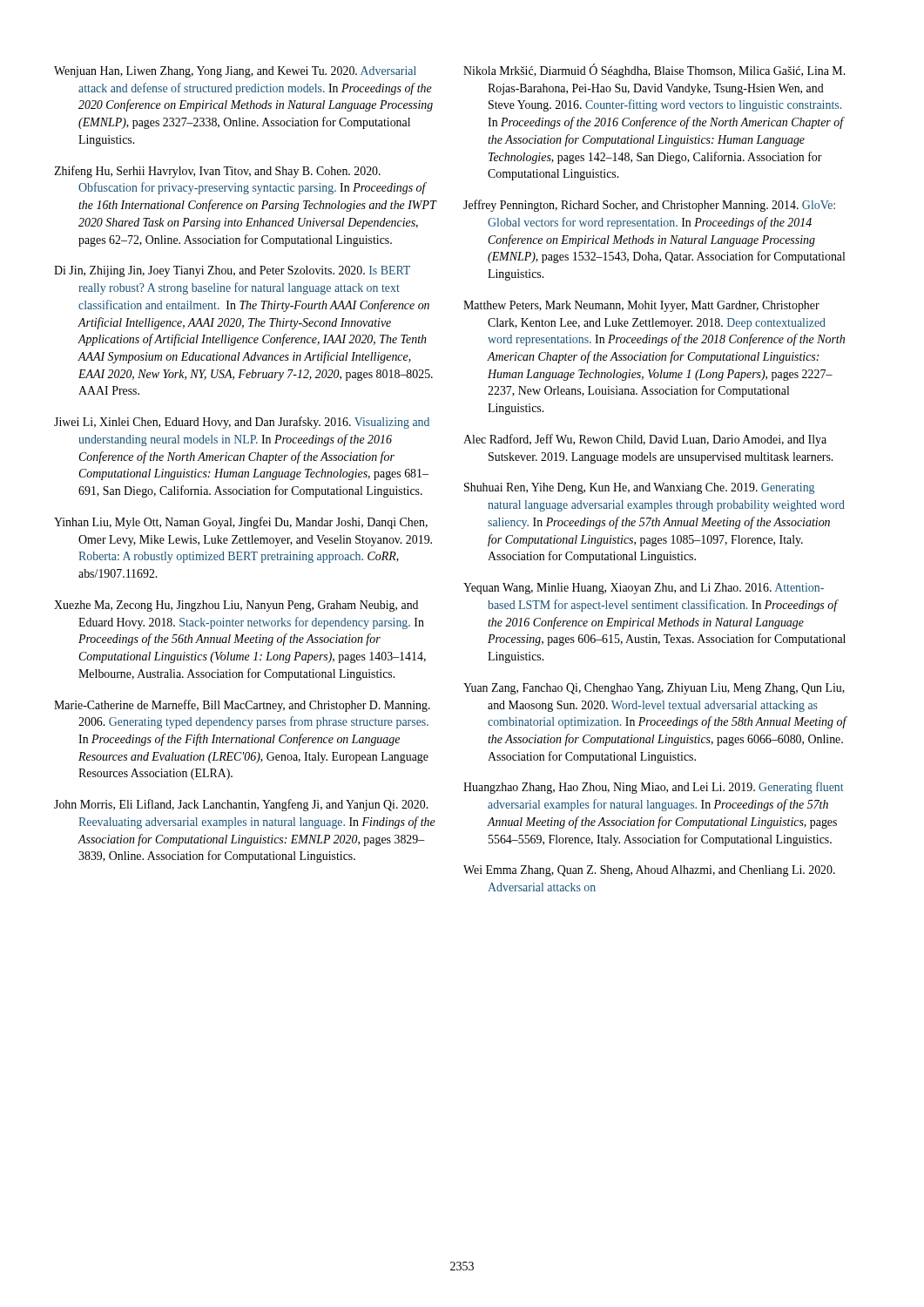Select the list item that reads "Huangzhao Zhang, Hao Zhou, Ning Miao,"

coord(653,813)
